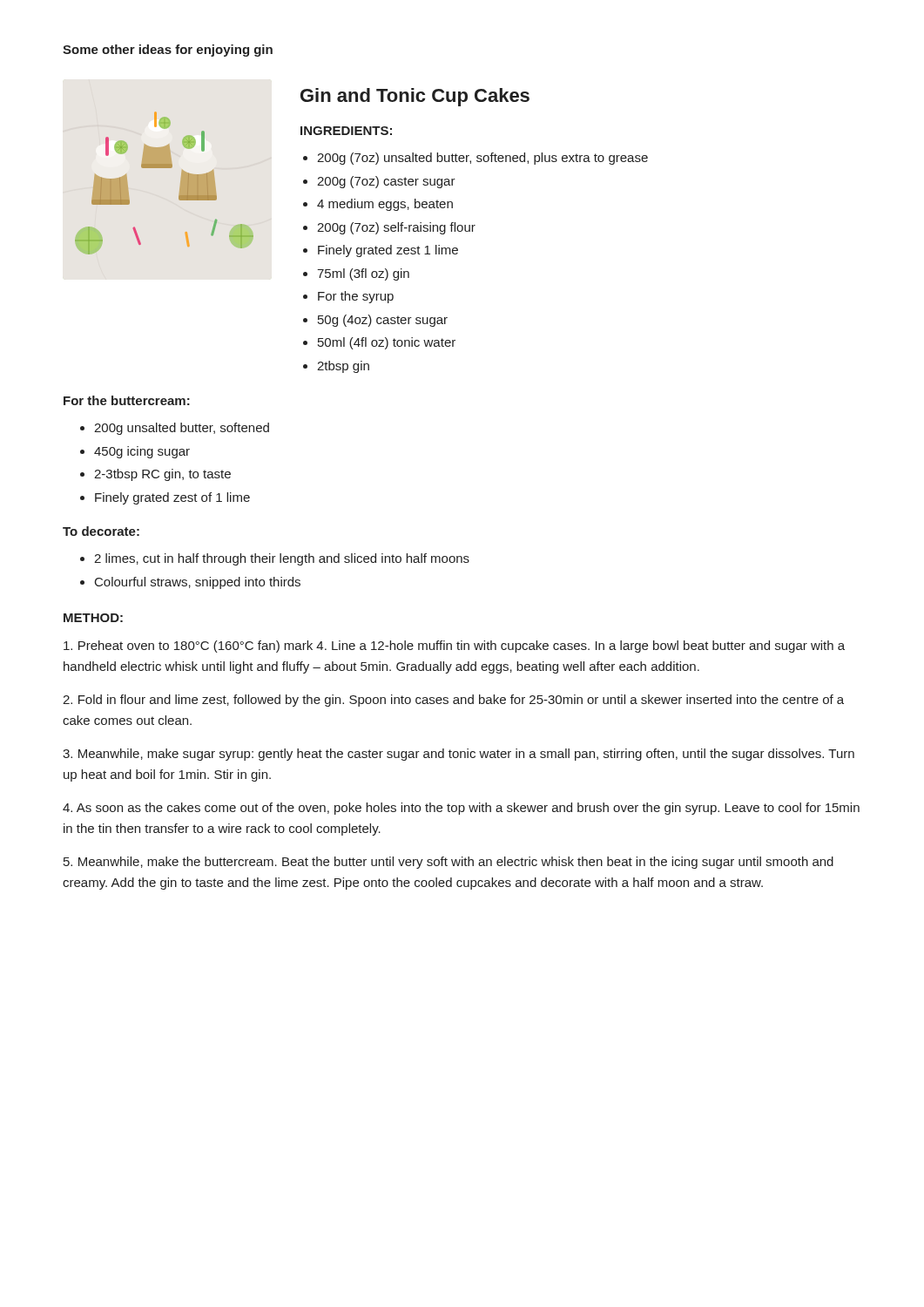Screen dimensions: 1307x924
Task: Click where it says "For the buttercream:"
Action: [127, 400]
